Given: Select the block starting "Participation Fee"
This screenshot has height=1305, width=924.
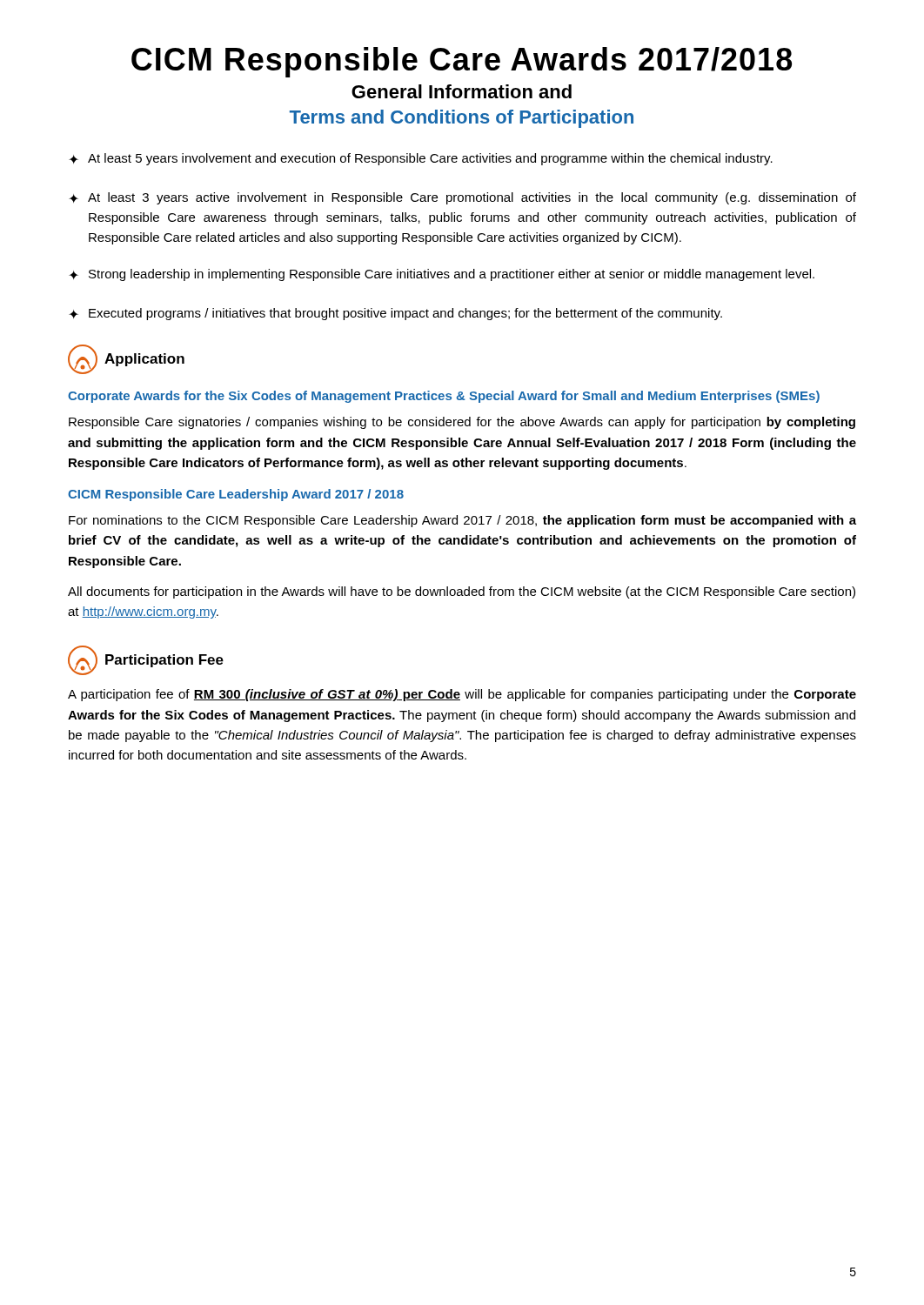Looking at the screenshot, I should click(146, 661).
